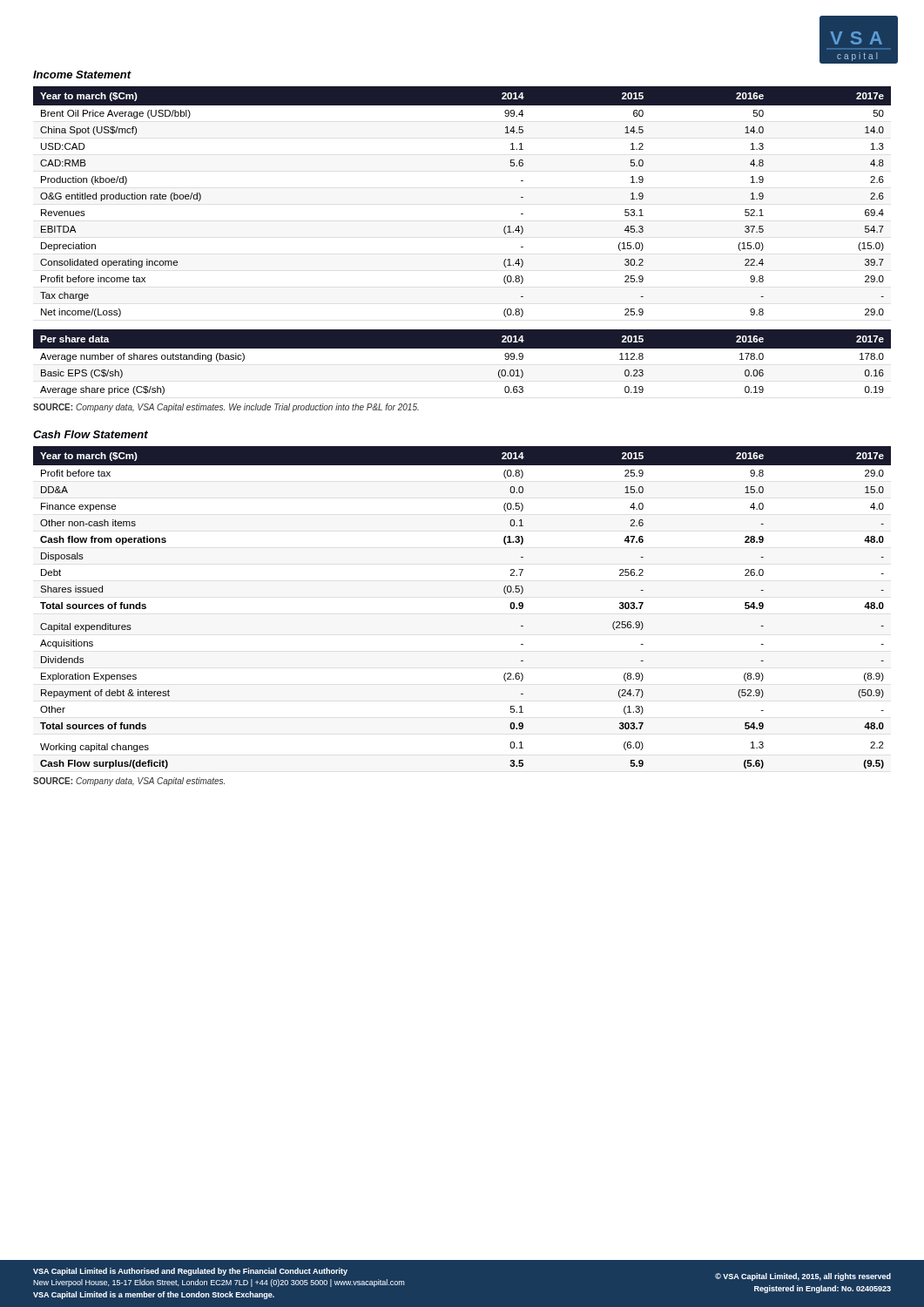The image size is (924, 1307).
Task: Click on the block starting "Income Statement"
Action: point(82,74)
